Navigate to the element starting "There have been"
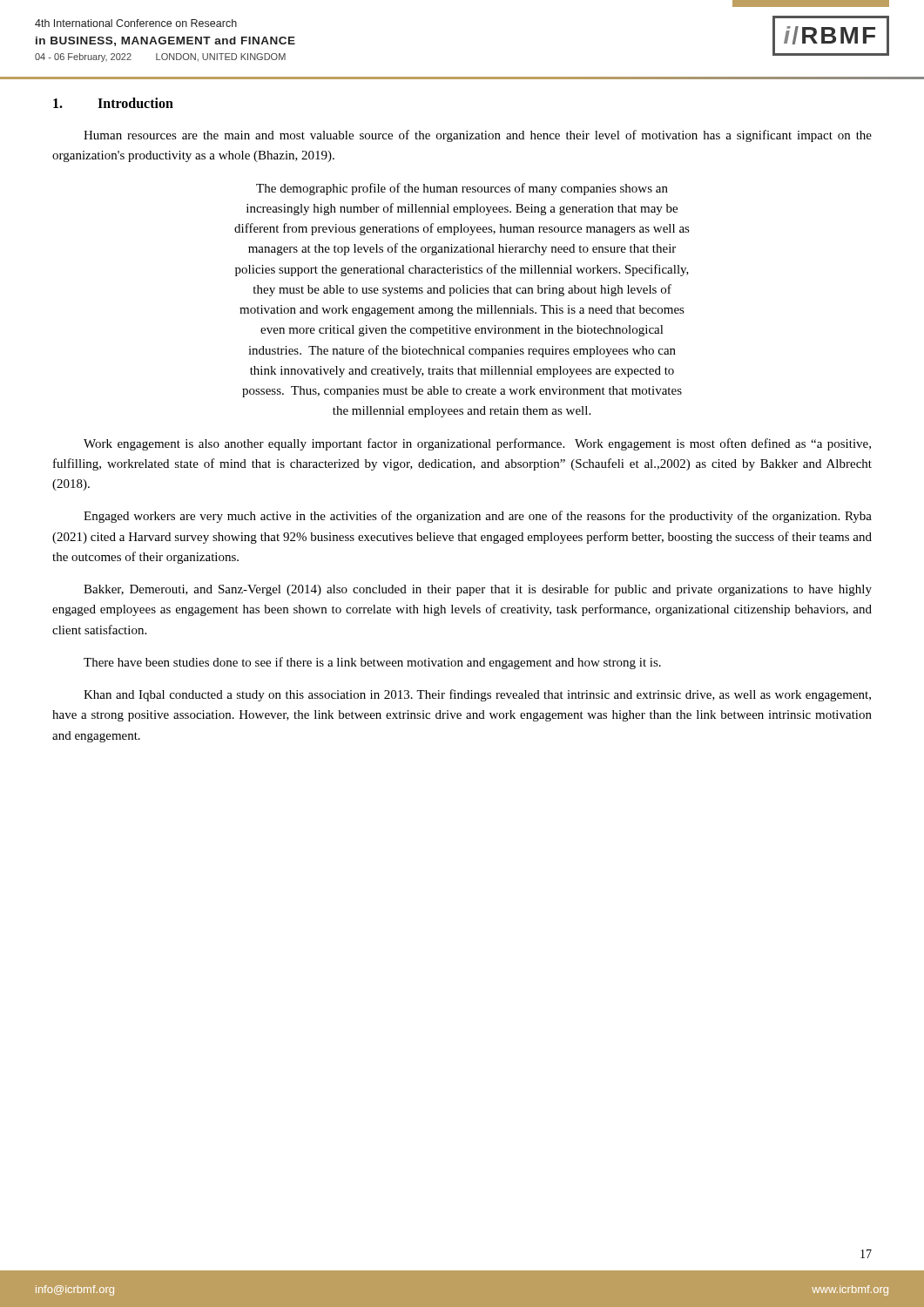Screen dimensions: 1307x924 point(373,662)
